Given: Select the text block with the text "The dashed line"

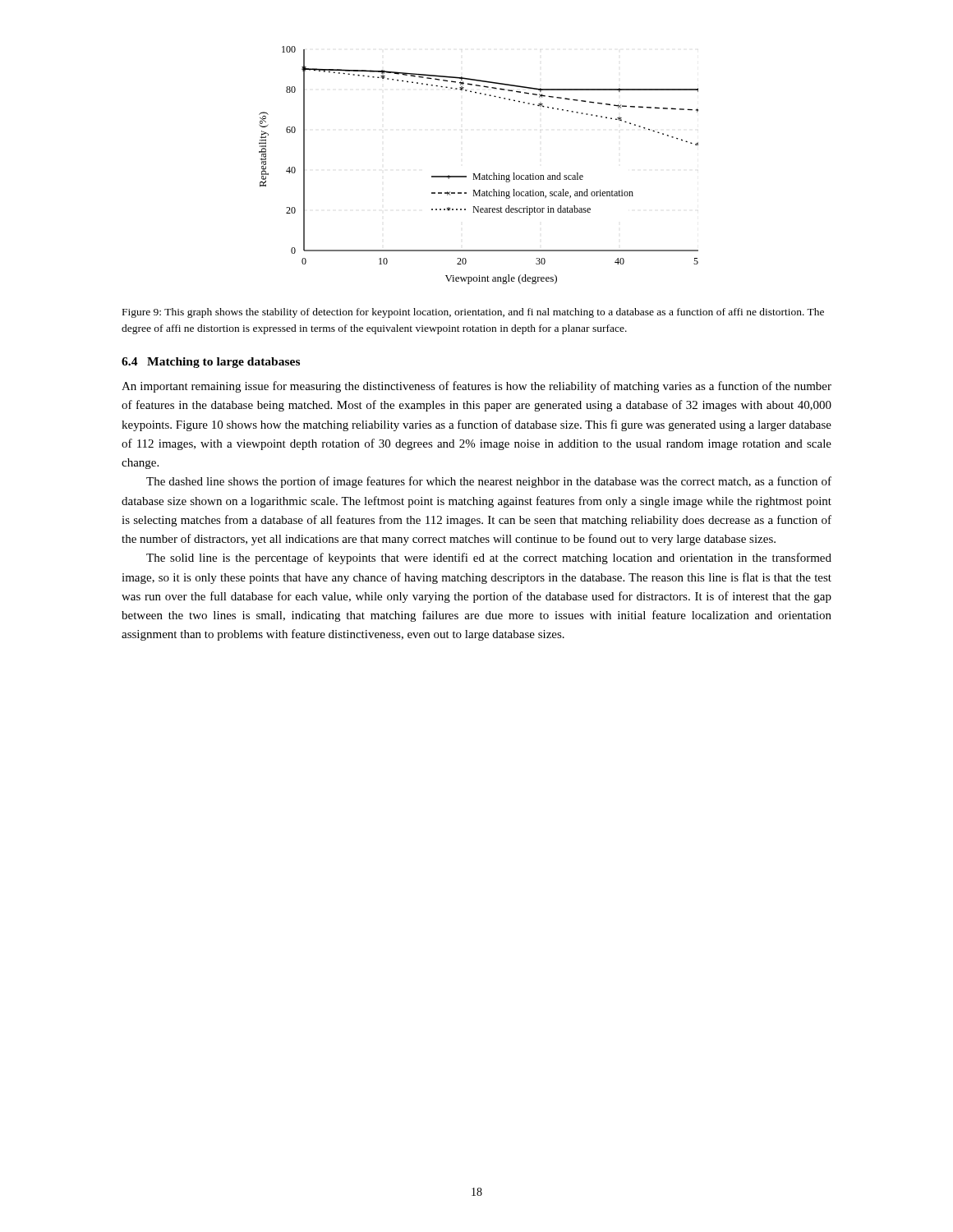Looking at the screenshot, I should 476,510.
